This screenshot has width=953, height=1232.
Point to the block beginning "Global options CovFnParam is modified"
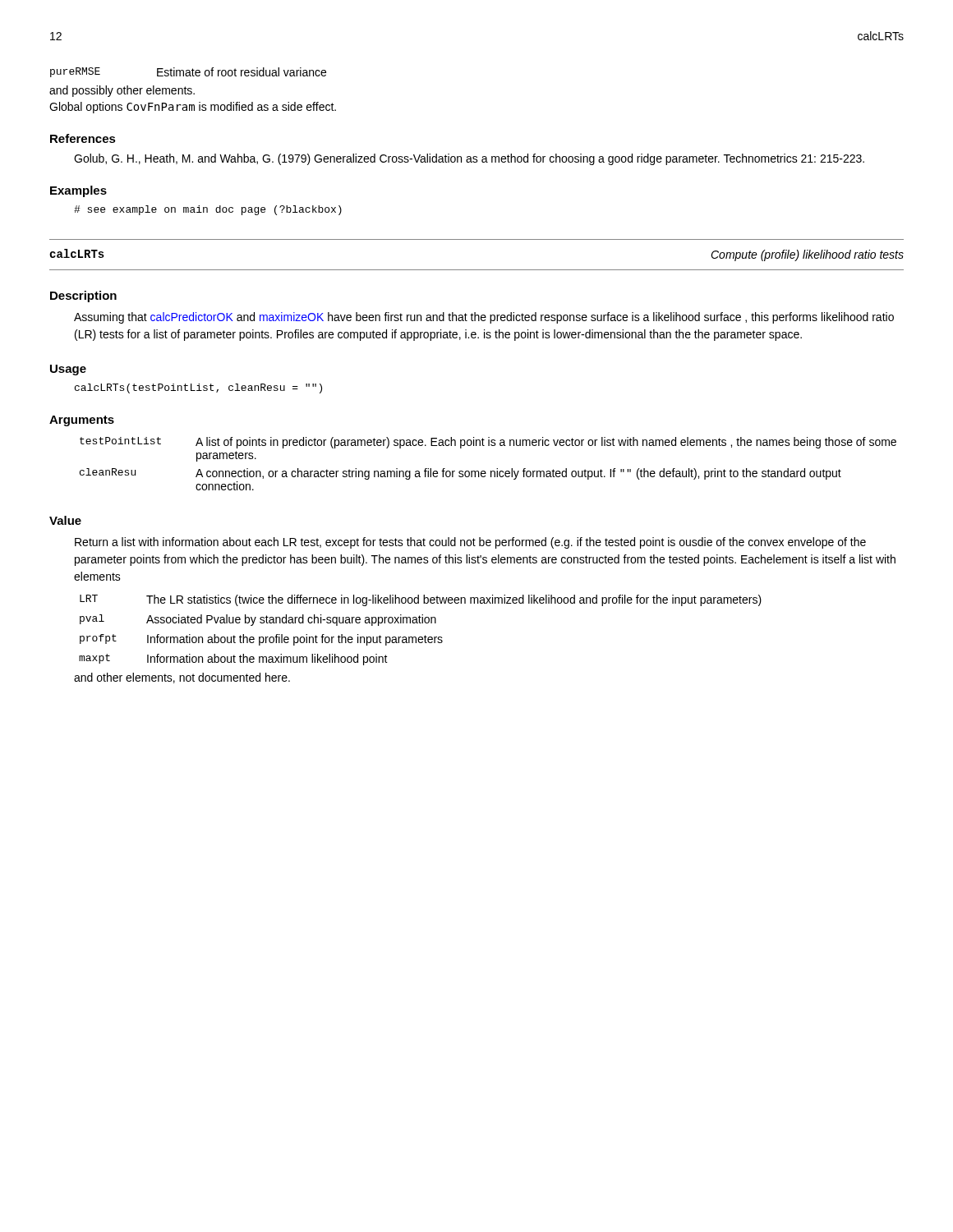coord(193,107)
